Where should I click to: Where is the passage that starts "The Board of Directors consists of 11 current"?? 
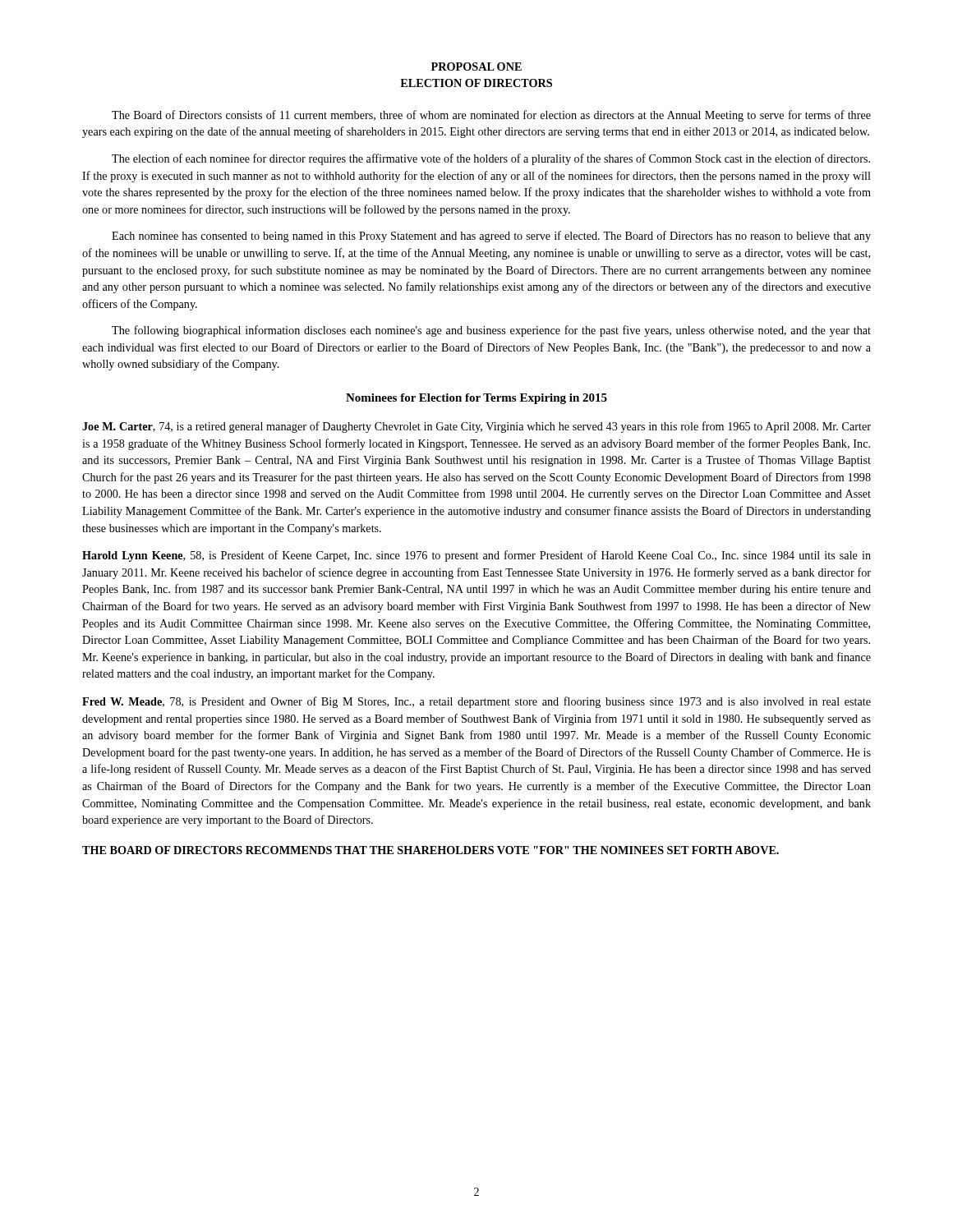point(476,124)
